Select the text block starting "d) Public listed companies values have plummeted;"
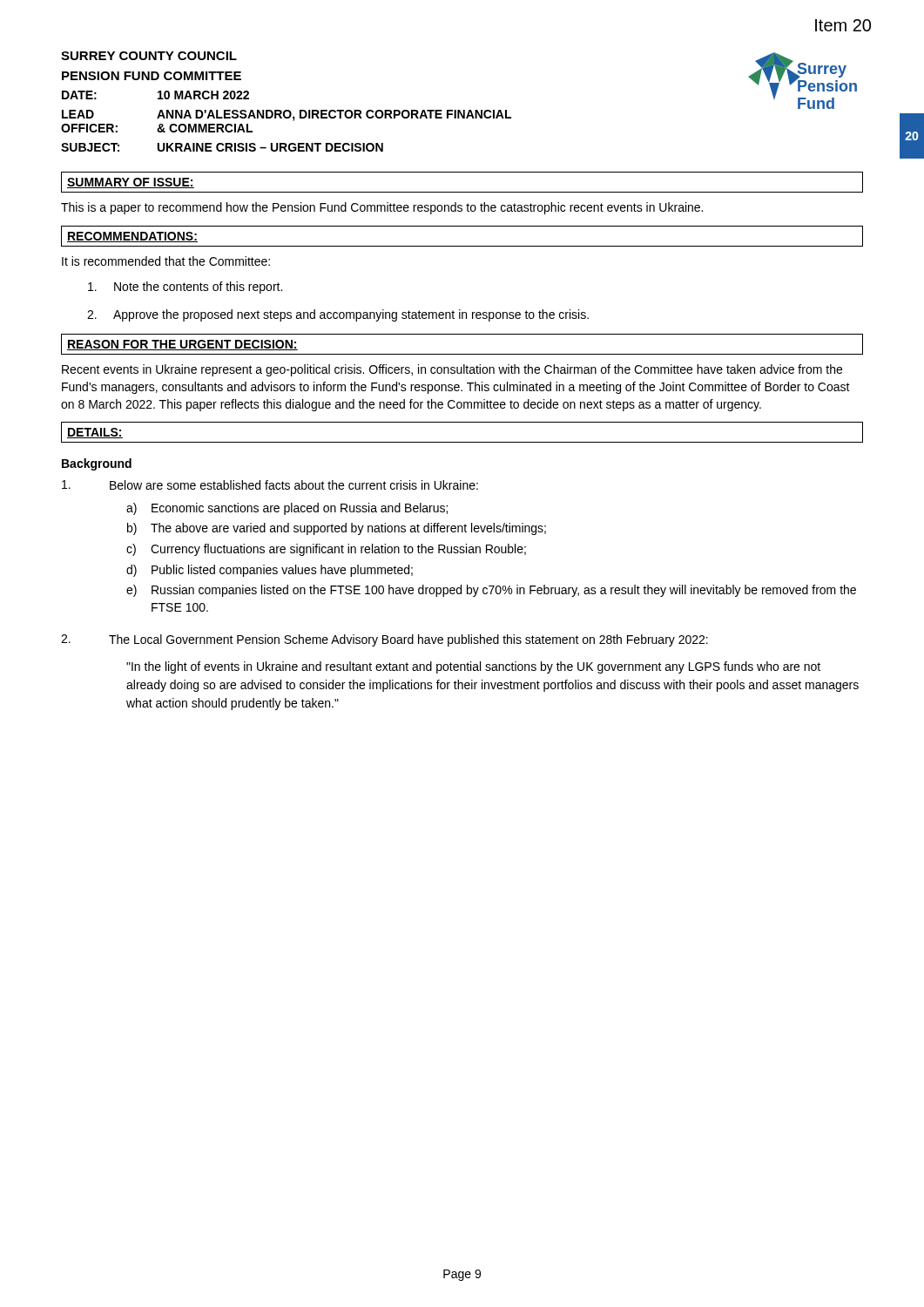Screen dimensions: 1307x924 (x=270, y=571)
